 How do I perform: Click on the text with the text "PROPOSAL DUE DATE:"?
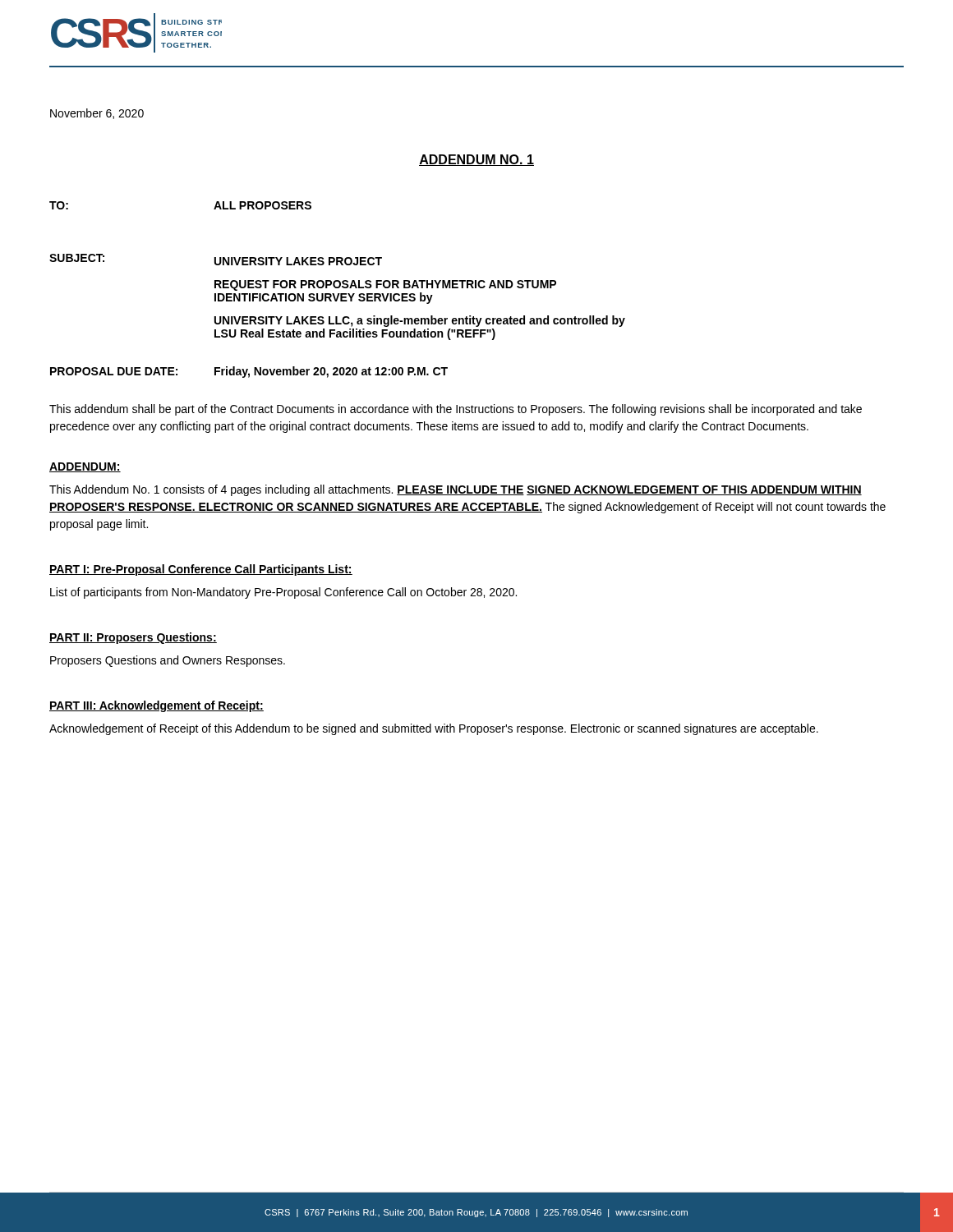click(x=114, y=371)
